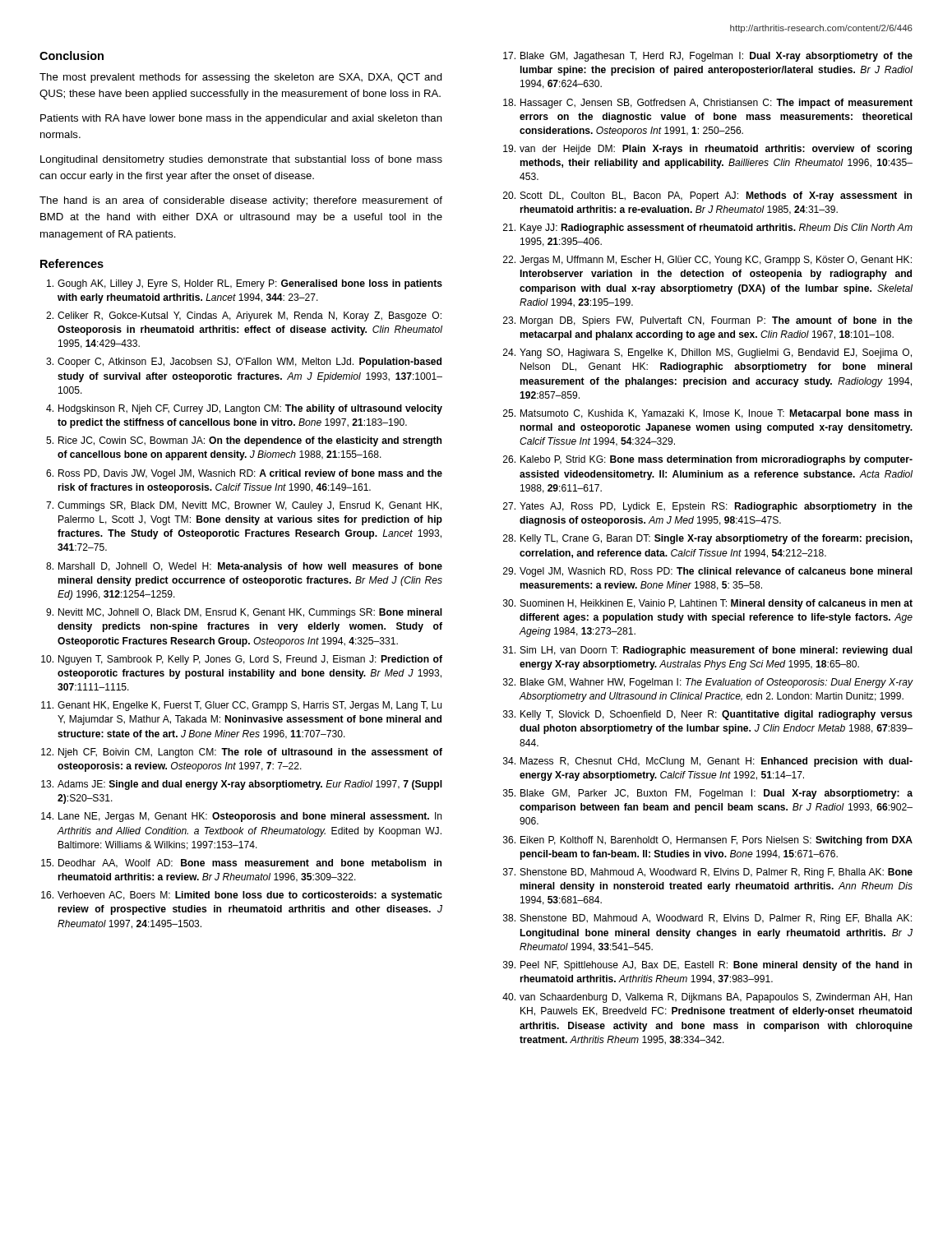This screenshot has height=1233, width=952.
Task: Click on the text block that reads "The hand is an area of"
Action: click(241, 217)
